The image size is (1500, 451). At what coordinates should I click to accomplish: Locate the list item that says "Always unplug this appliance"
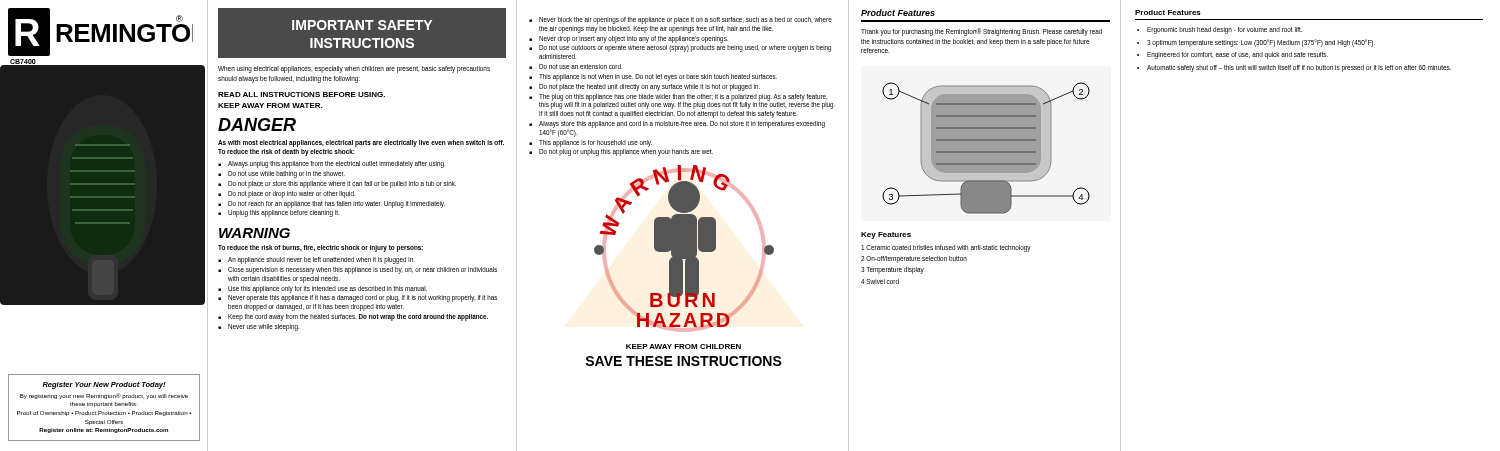tap(337, 164)
